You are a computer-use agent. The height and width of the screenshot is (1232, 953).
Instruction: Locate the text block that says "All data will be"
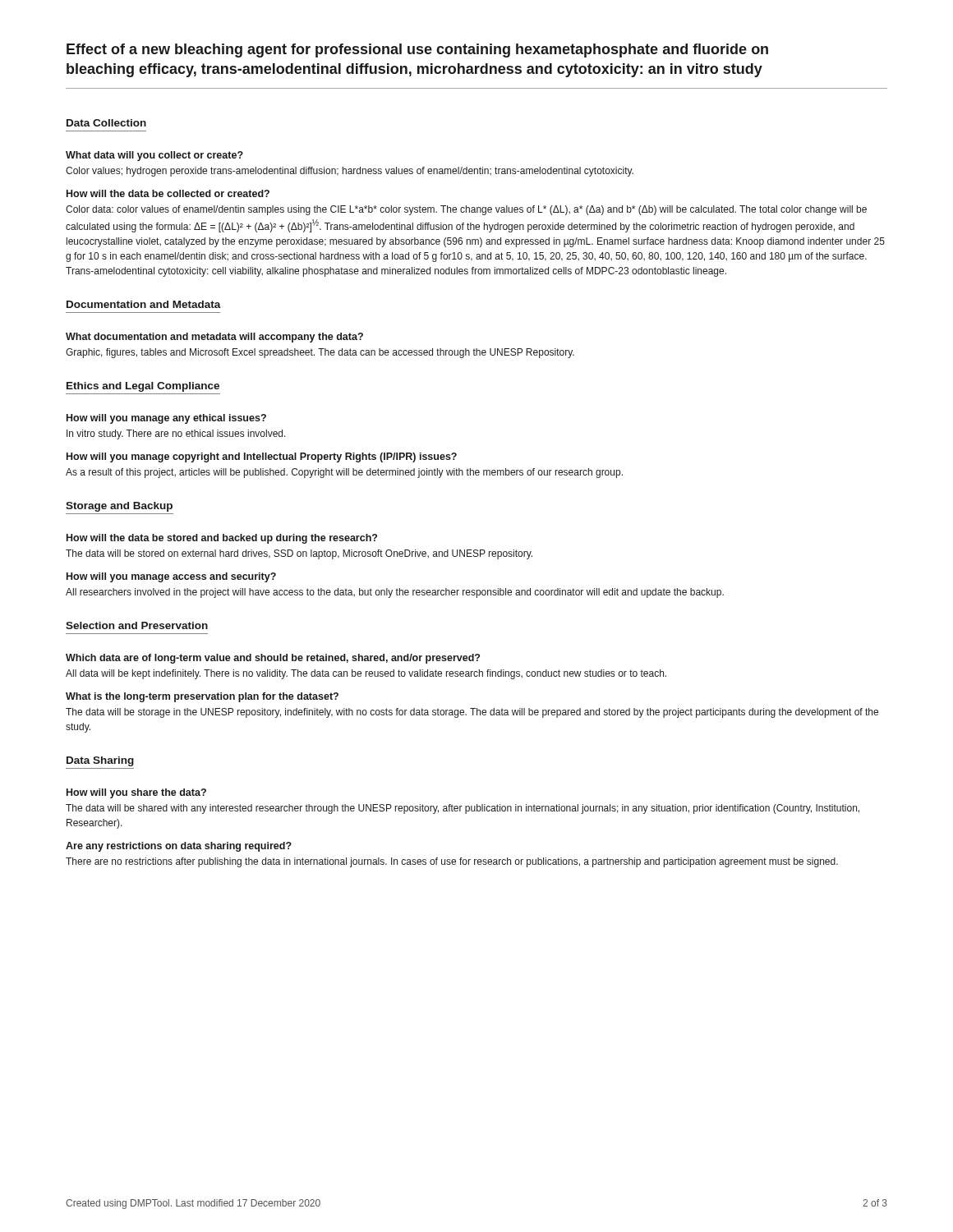coord(476,673)
